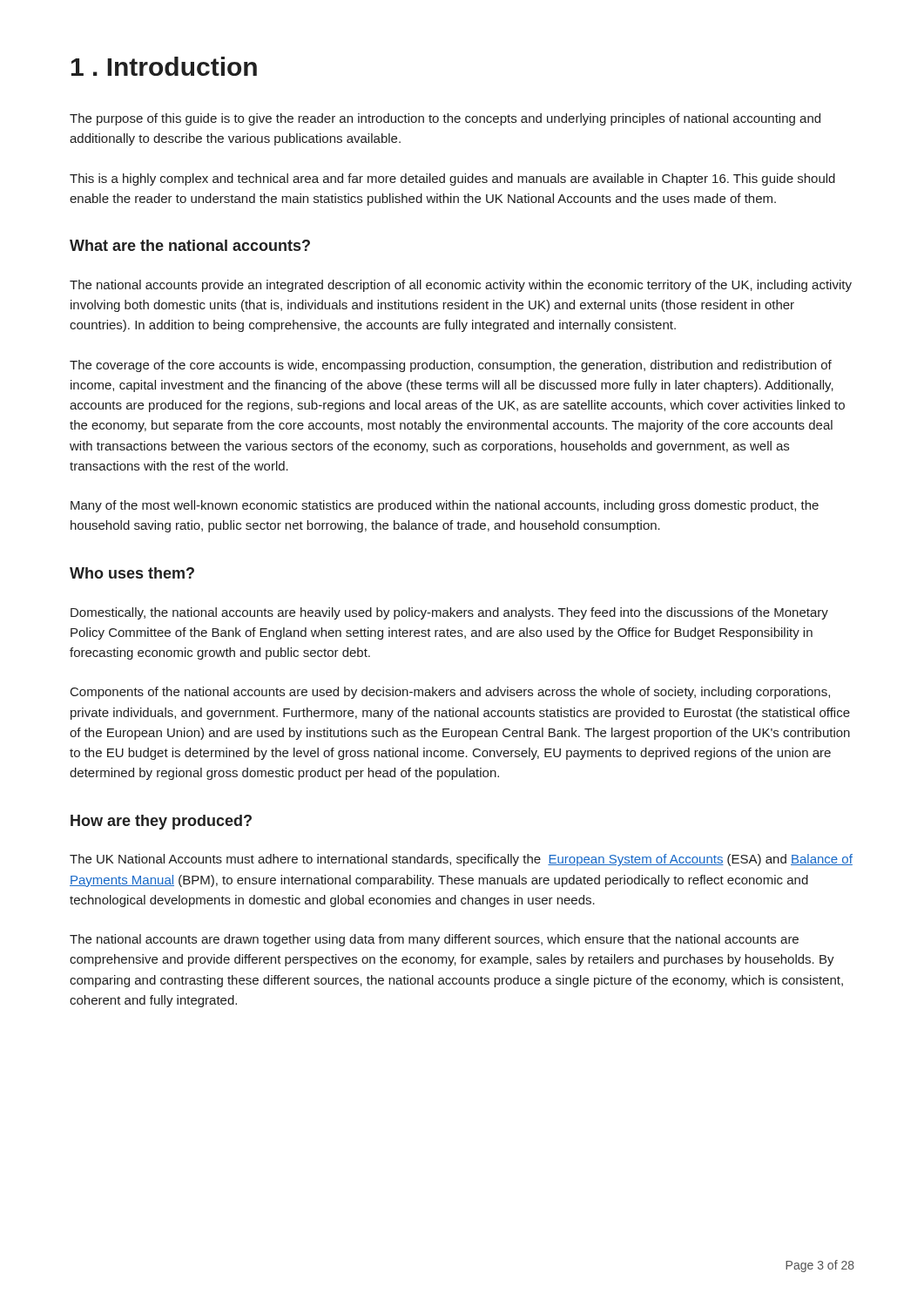Viewport: 924px width, 1307px height.
Task: Find the block on this page that starts "The UK National"
Action: point(462,879)
